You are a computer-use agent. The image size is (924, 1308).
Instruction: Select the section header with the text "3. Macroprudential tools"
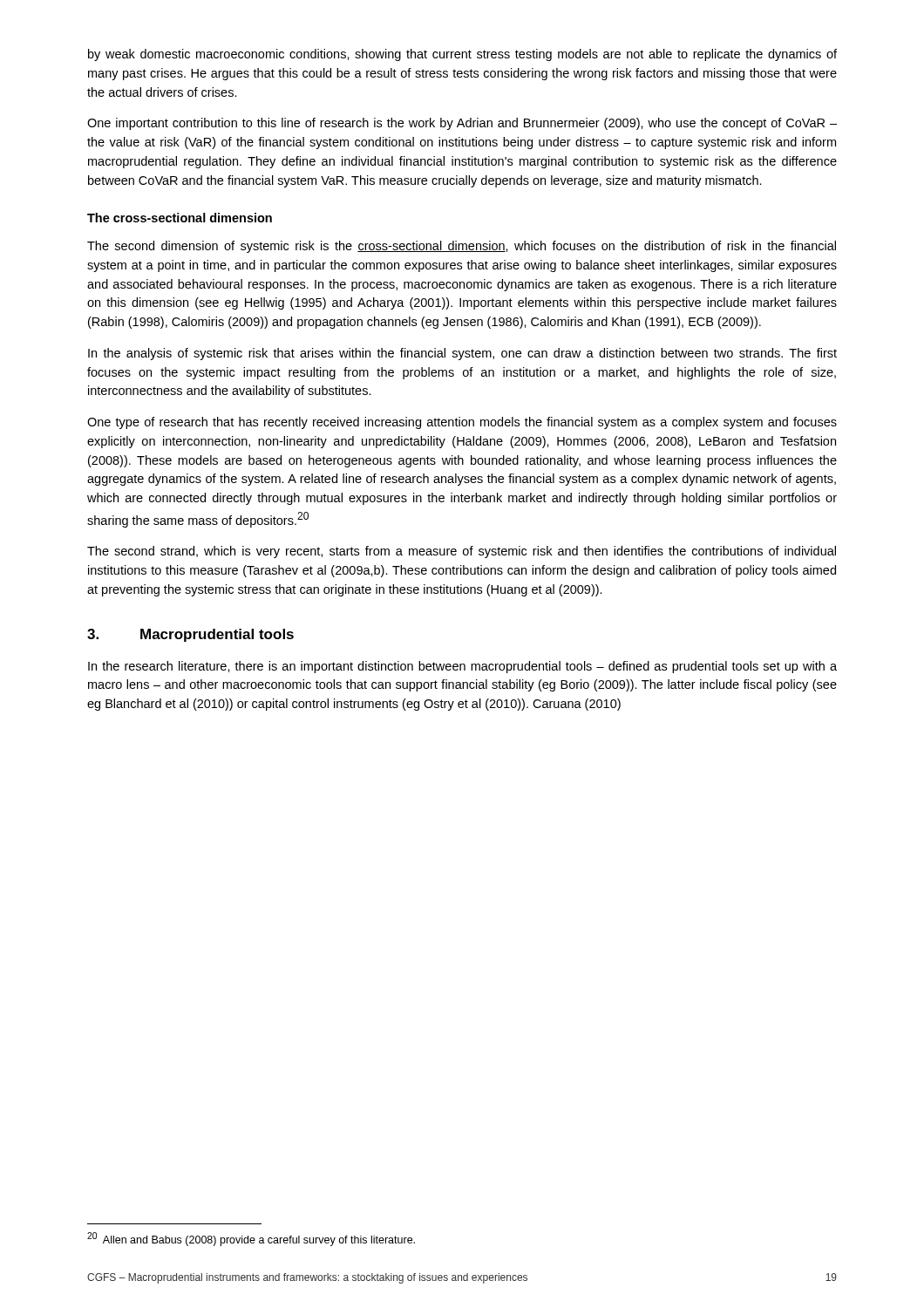[x=190, y=635]
